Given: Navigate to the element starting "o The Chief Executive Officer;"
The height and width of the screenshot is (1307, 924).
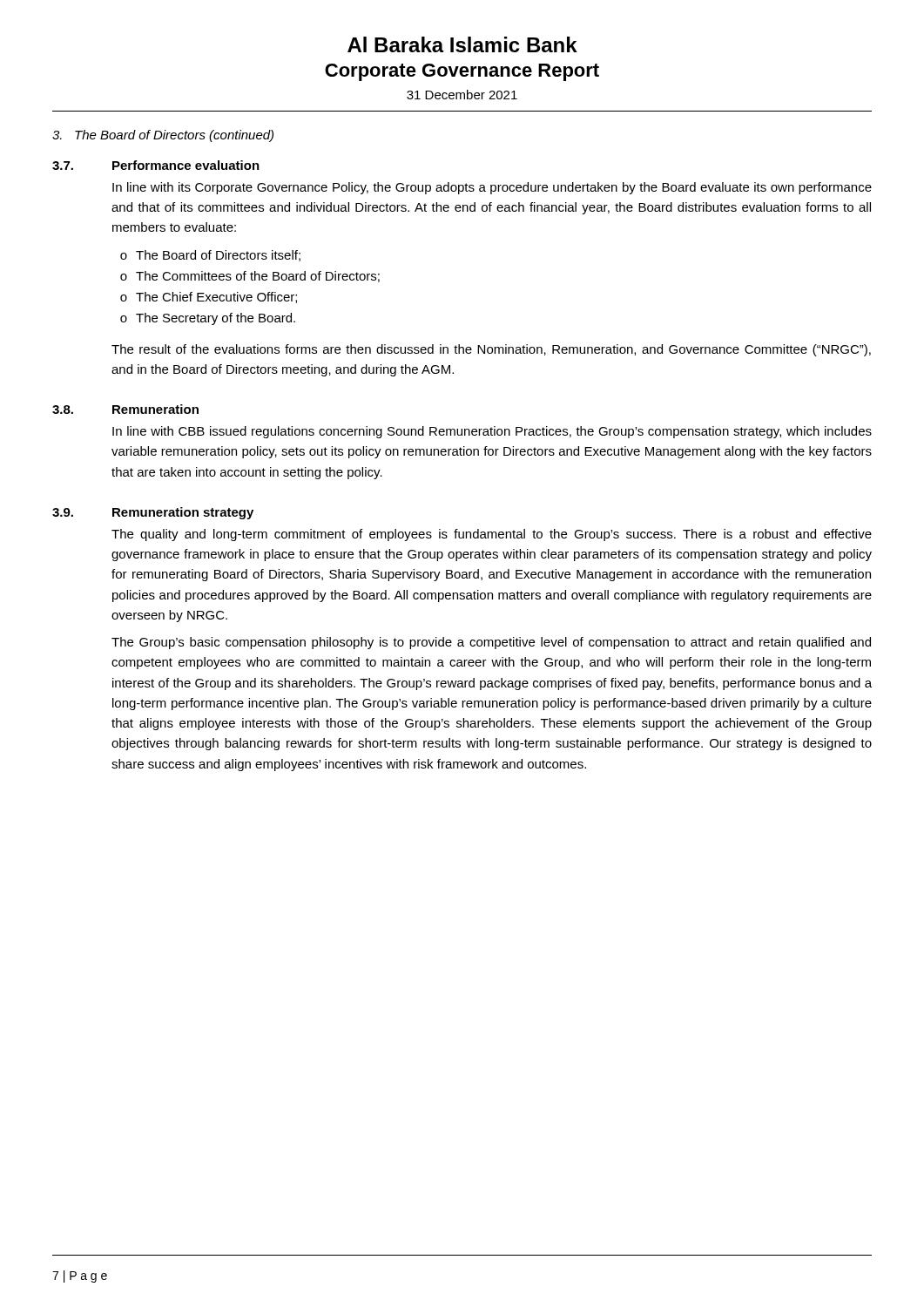Looking at the screenshot, I should coord(209,298).
